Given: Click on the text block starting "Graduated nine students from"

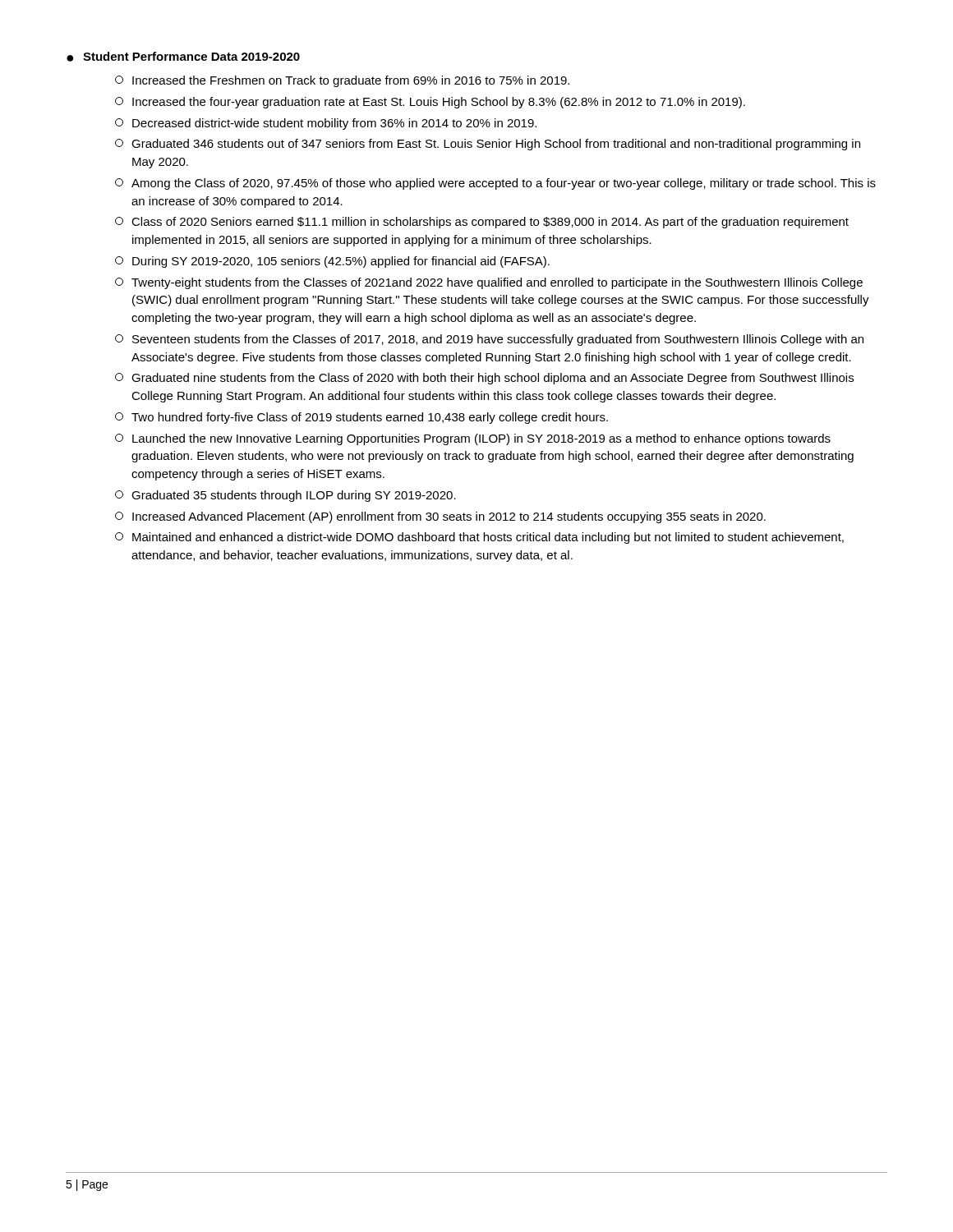Looking at the screenshot, I should pyautogui.click(x=501, y=387).
